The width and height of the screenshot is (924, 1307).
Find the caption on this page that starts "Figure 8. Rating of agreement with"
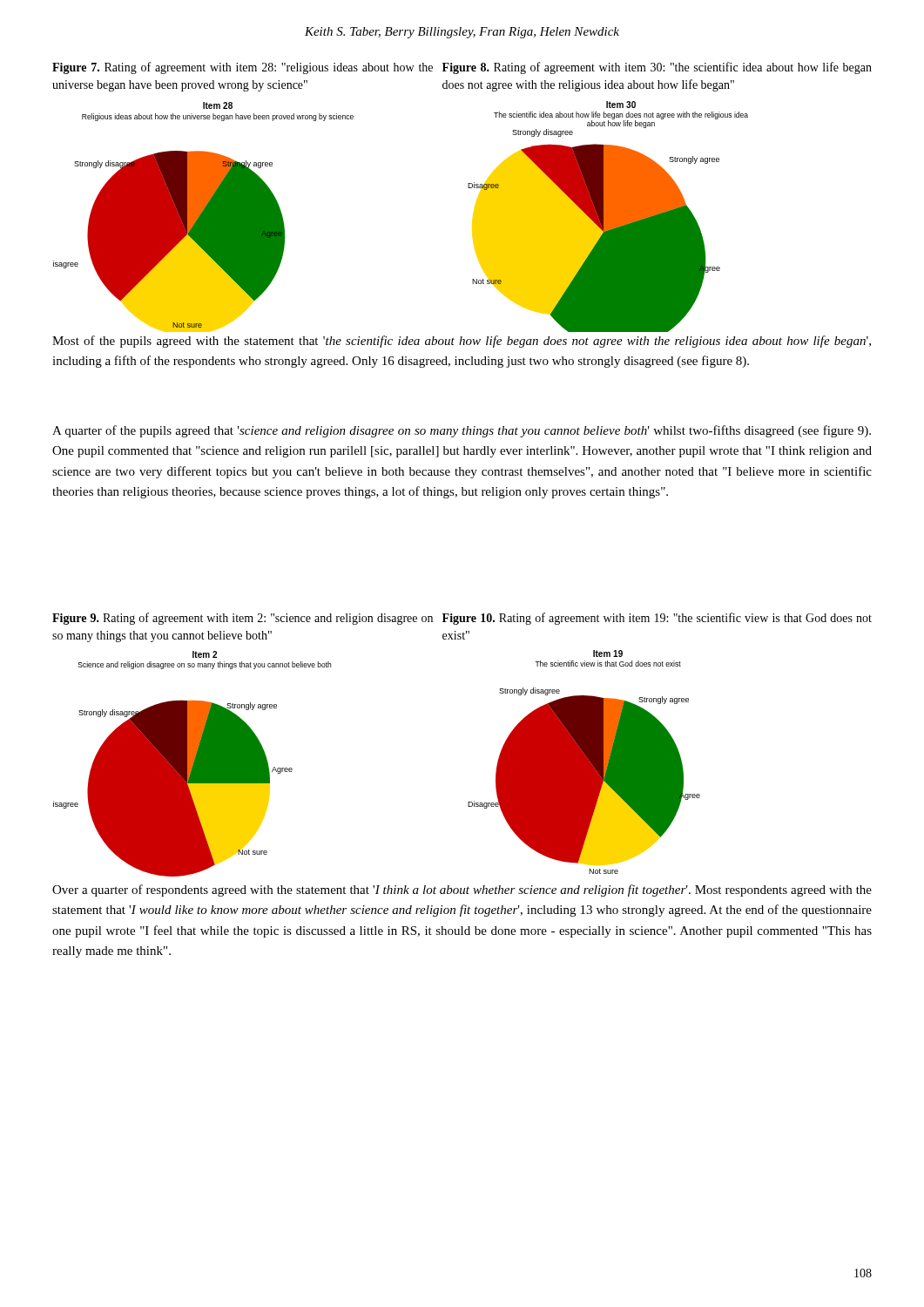657,76
